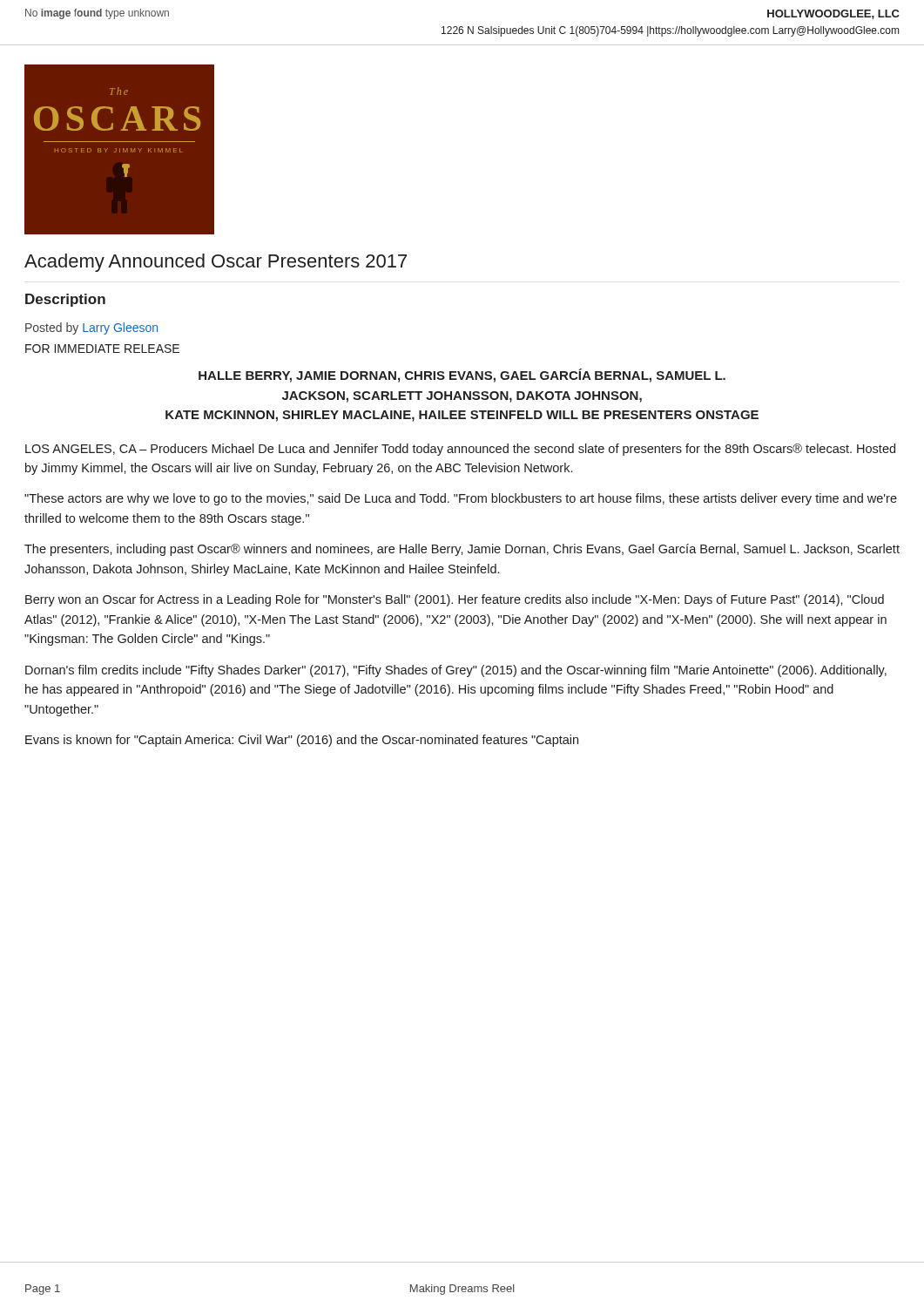Select the title that says "Academy Announced Oscar Presenters 2017"

click(x=216, y=261)
